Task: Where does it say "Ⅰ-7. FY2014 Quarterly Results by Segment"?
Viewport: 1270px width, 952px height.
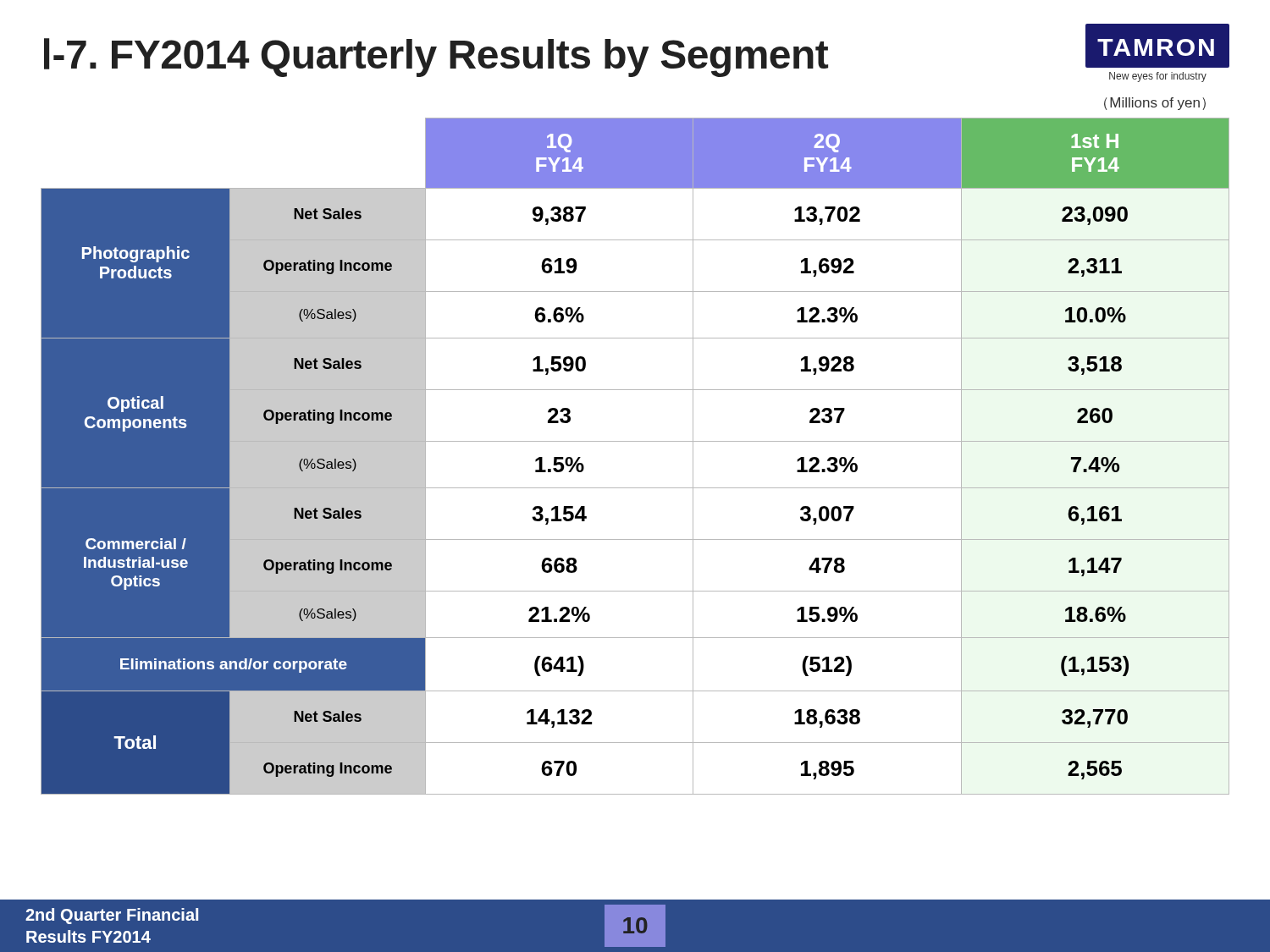Action: [434, 55]
